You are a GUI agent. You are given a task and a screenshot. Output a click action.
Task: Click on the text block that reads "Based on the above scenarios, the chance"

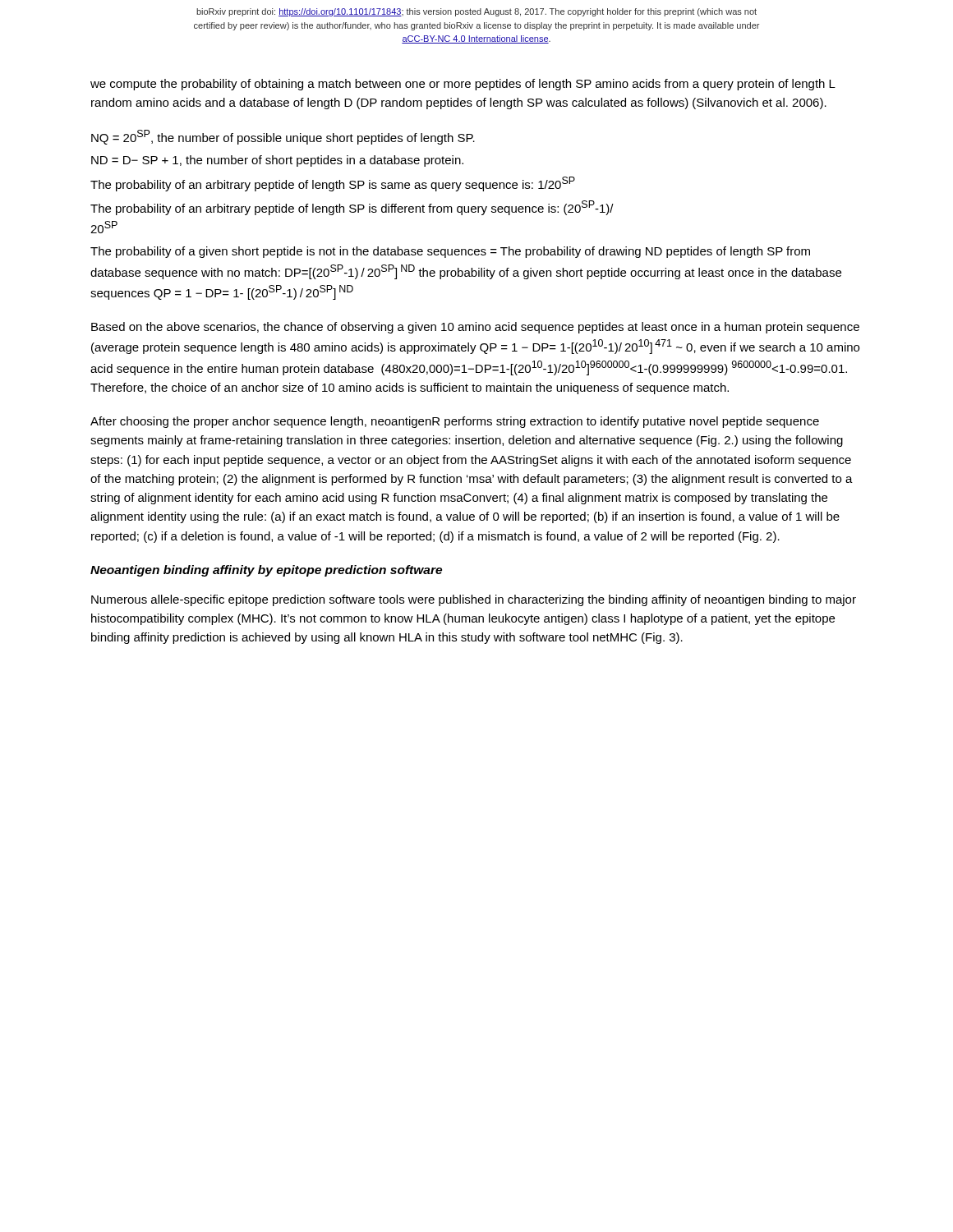click(476, 357)
